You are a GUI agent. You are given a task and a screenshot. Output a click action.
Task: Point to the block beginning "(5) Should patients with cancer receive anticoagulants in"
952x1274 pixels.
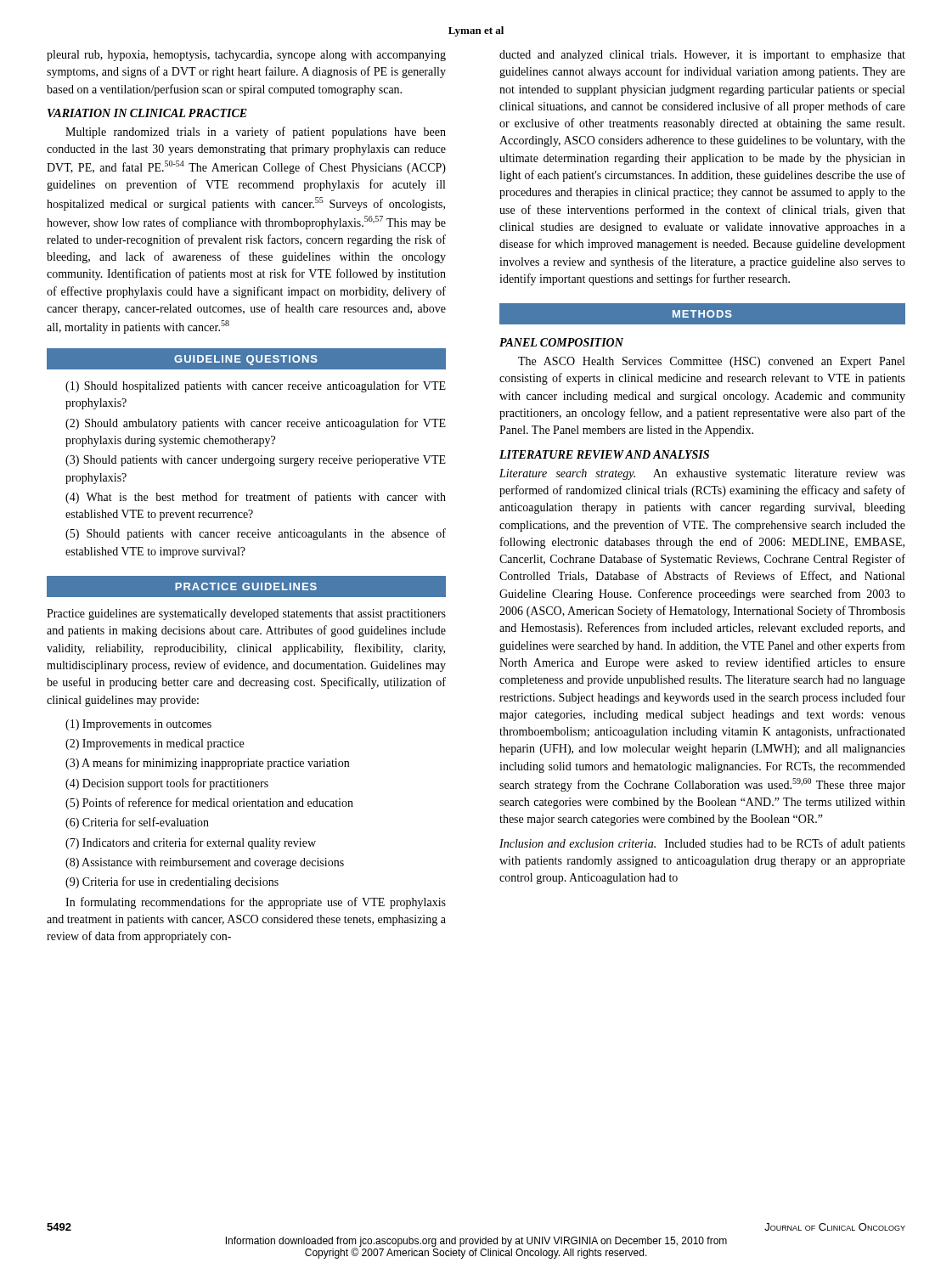click(x=246, y=543)
